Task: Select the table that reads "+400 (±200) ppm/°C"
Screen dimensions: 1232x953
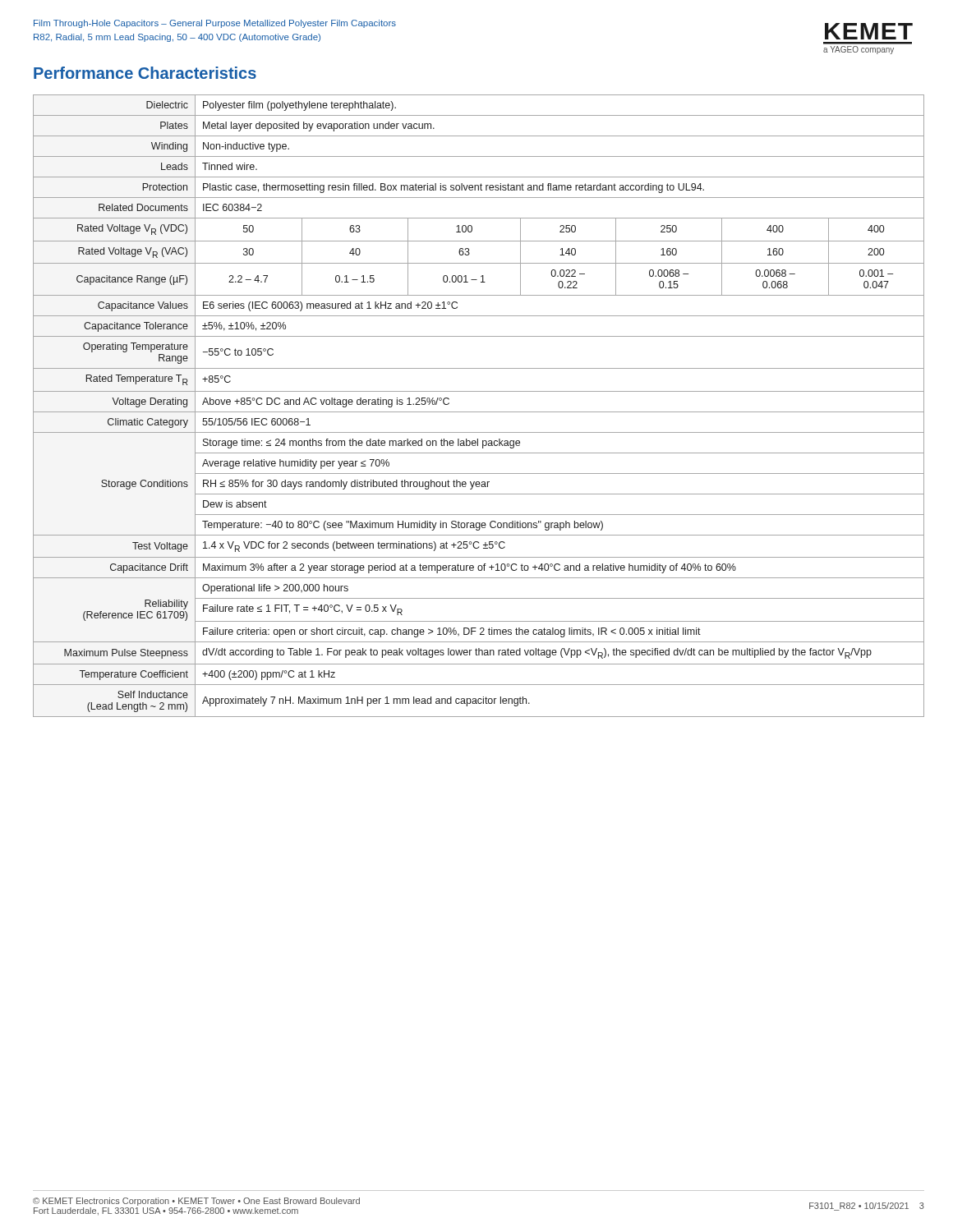Action: (479, 406)
